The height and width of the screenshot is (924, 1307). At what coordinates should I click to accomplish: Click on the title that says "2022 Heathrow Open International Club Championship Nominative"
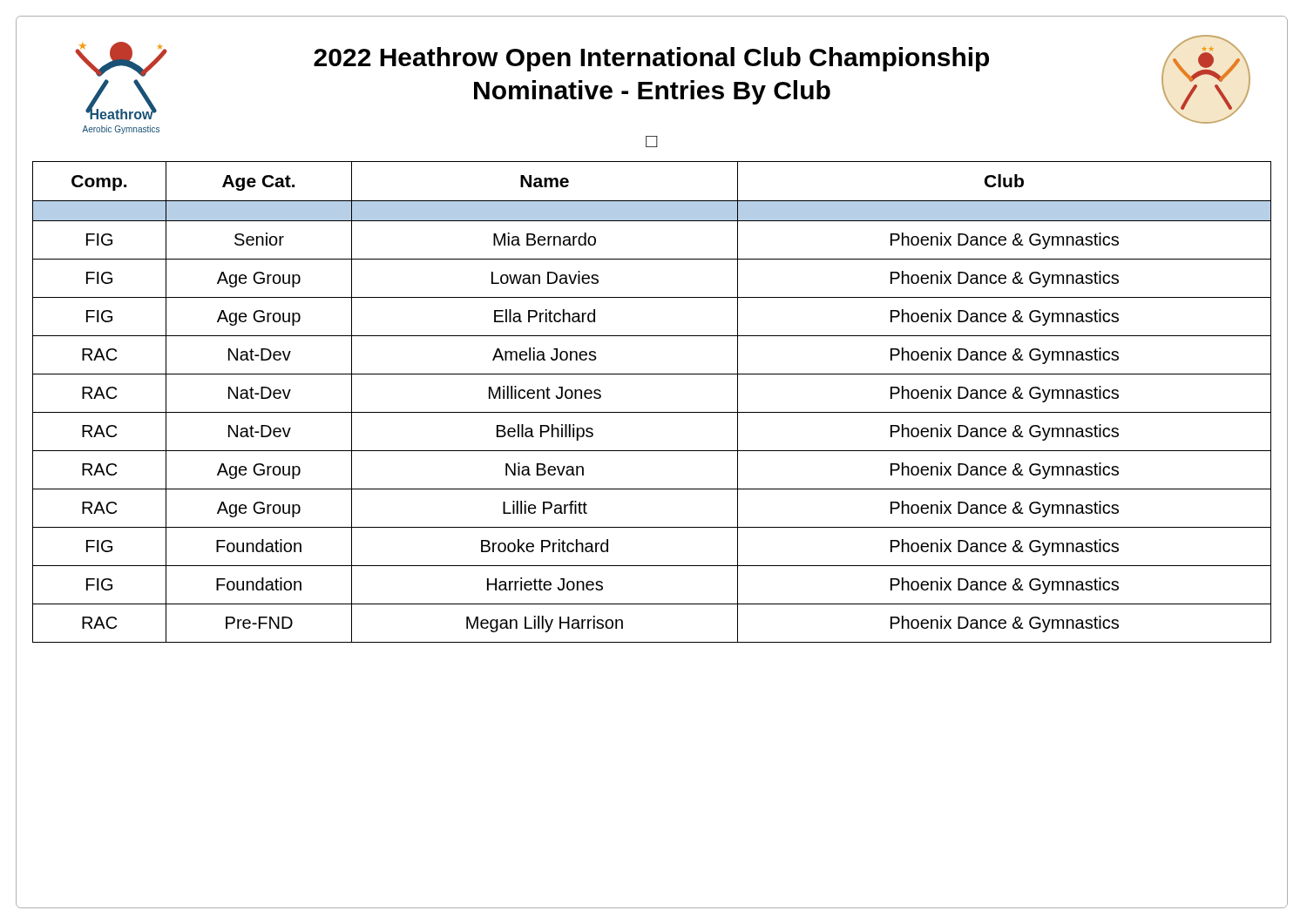(x=652, y=74)
